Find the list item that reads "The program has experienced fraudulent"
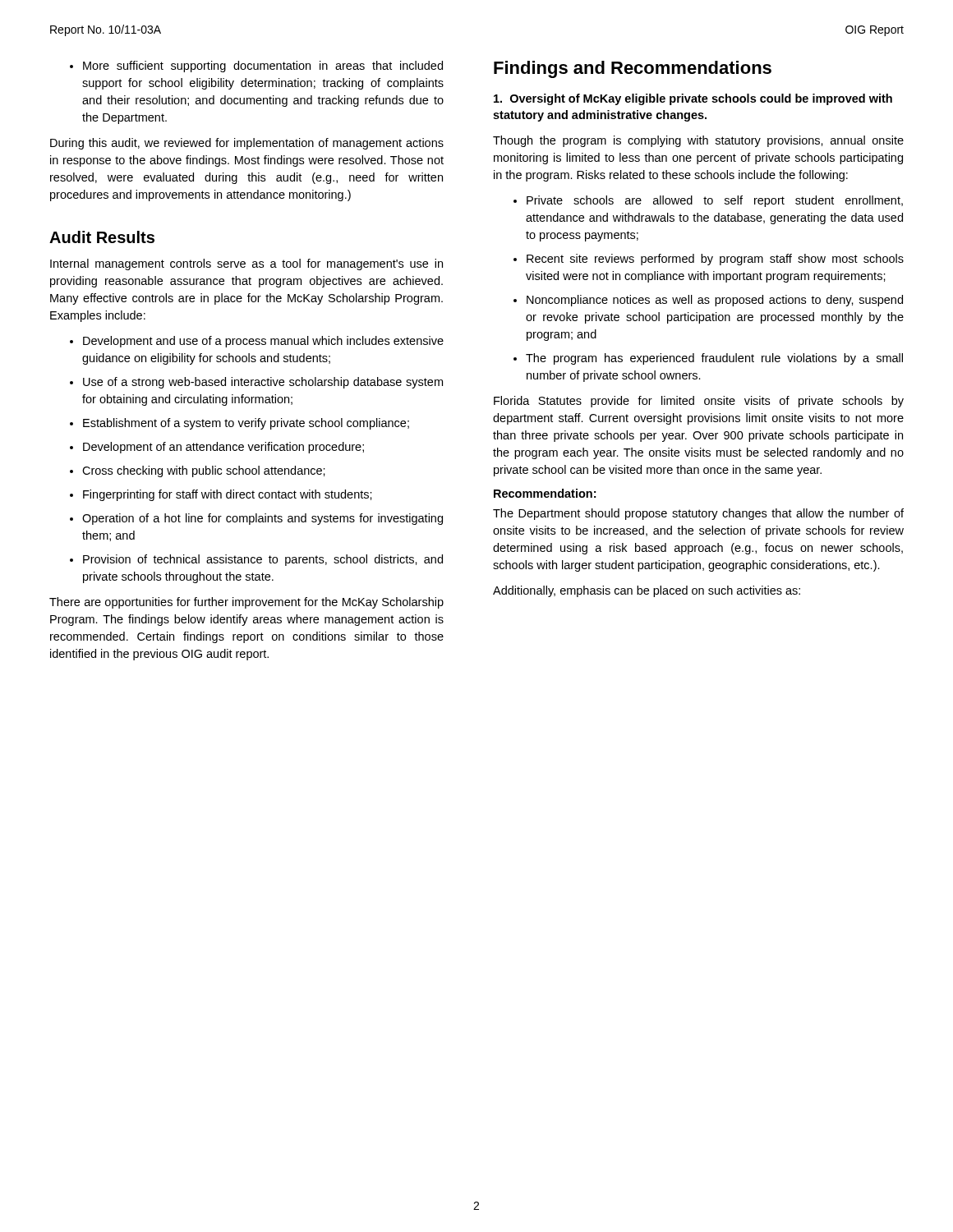This screenshot has height=1232, width=953. 715,367
